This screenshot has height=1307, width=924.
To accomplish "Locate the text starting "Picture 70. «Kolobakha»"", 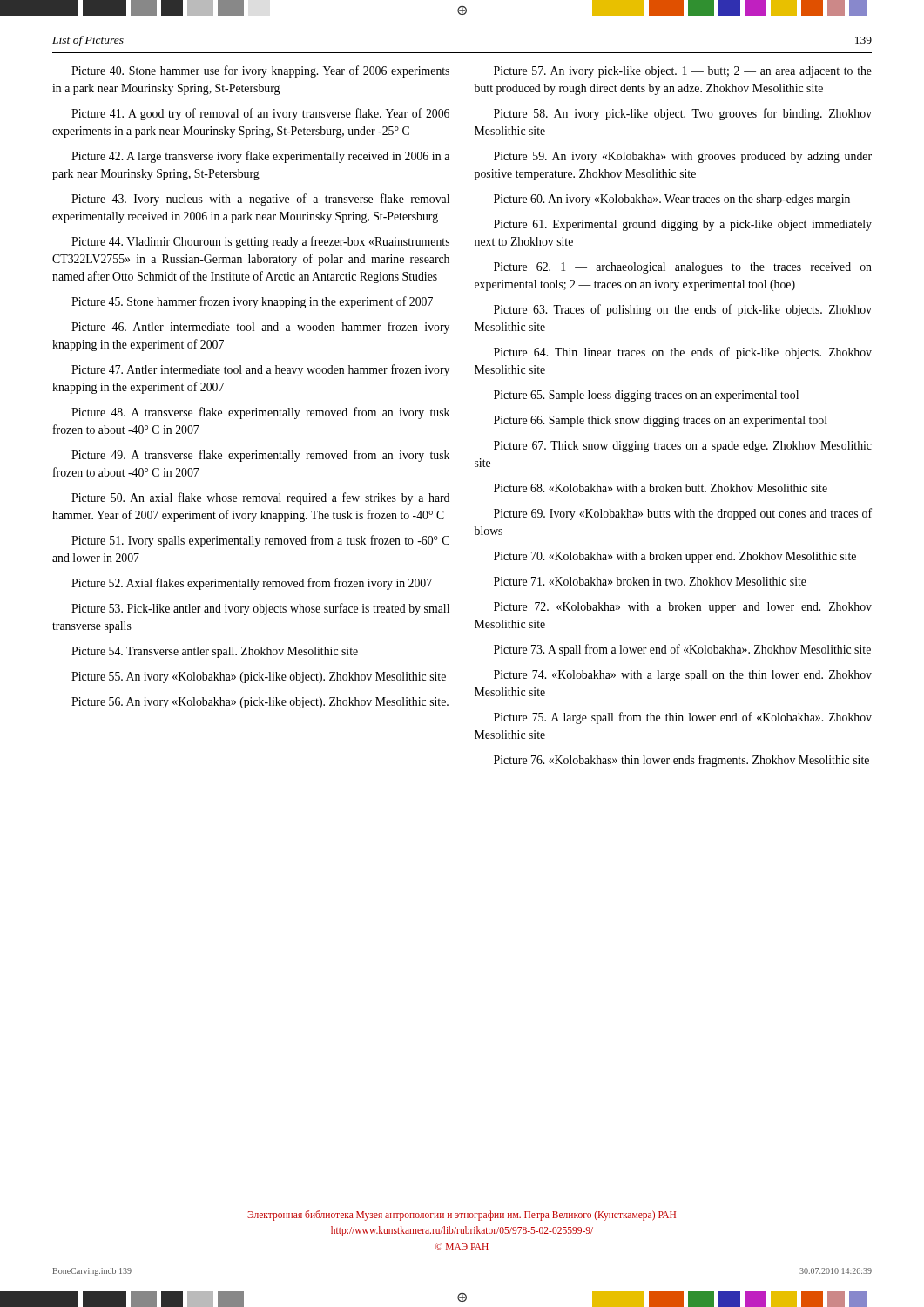I will point(673,557).
